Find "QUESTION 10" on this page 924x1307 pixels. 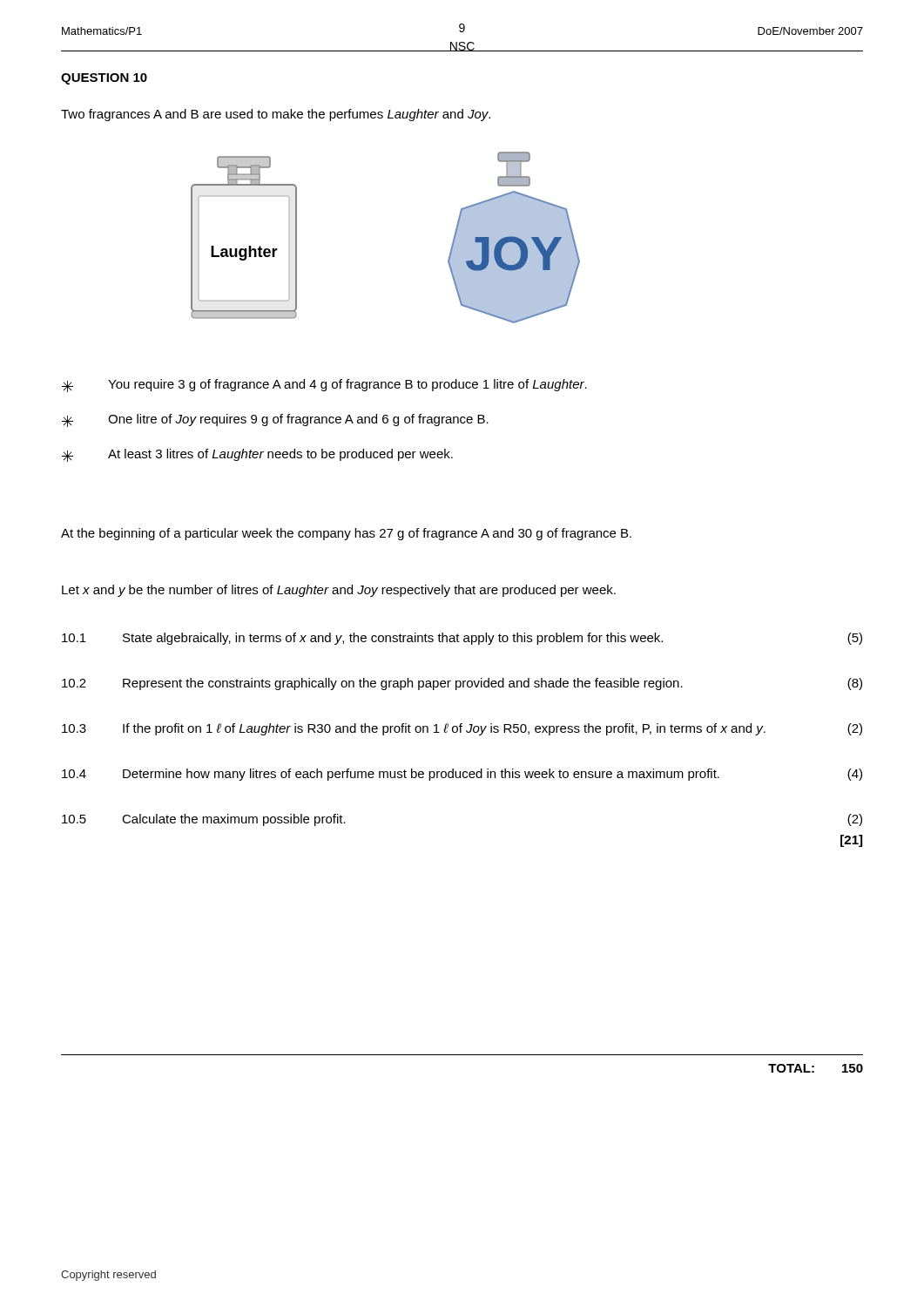click(104, 77)
